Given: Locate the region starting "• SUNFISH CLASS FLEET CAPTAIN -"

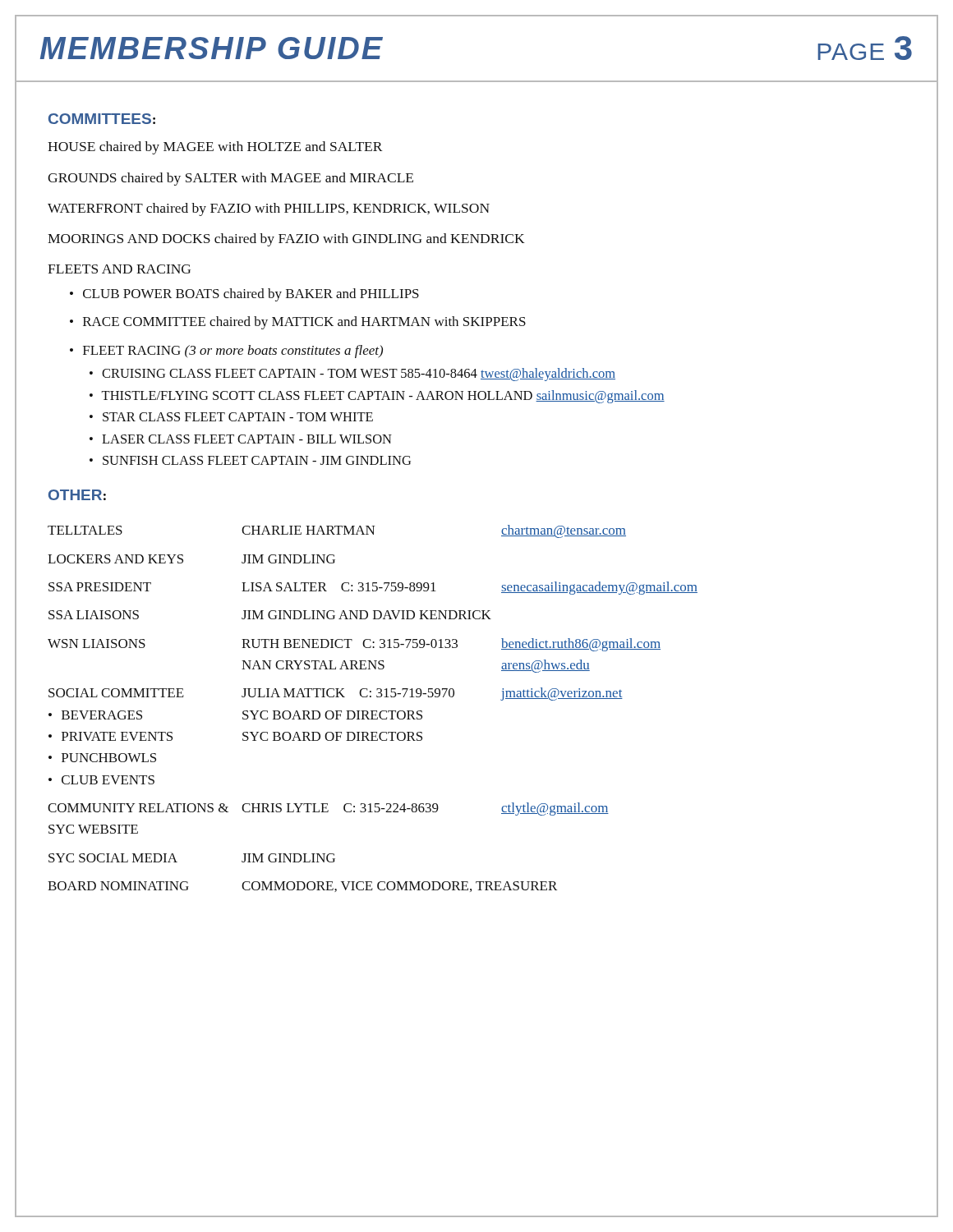Looking at the screenshot, I should pos(250,461).
